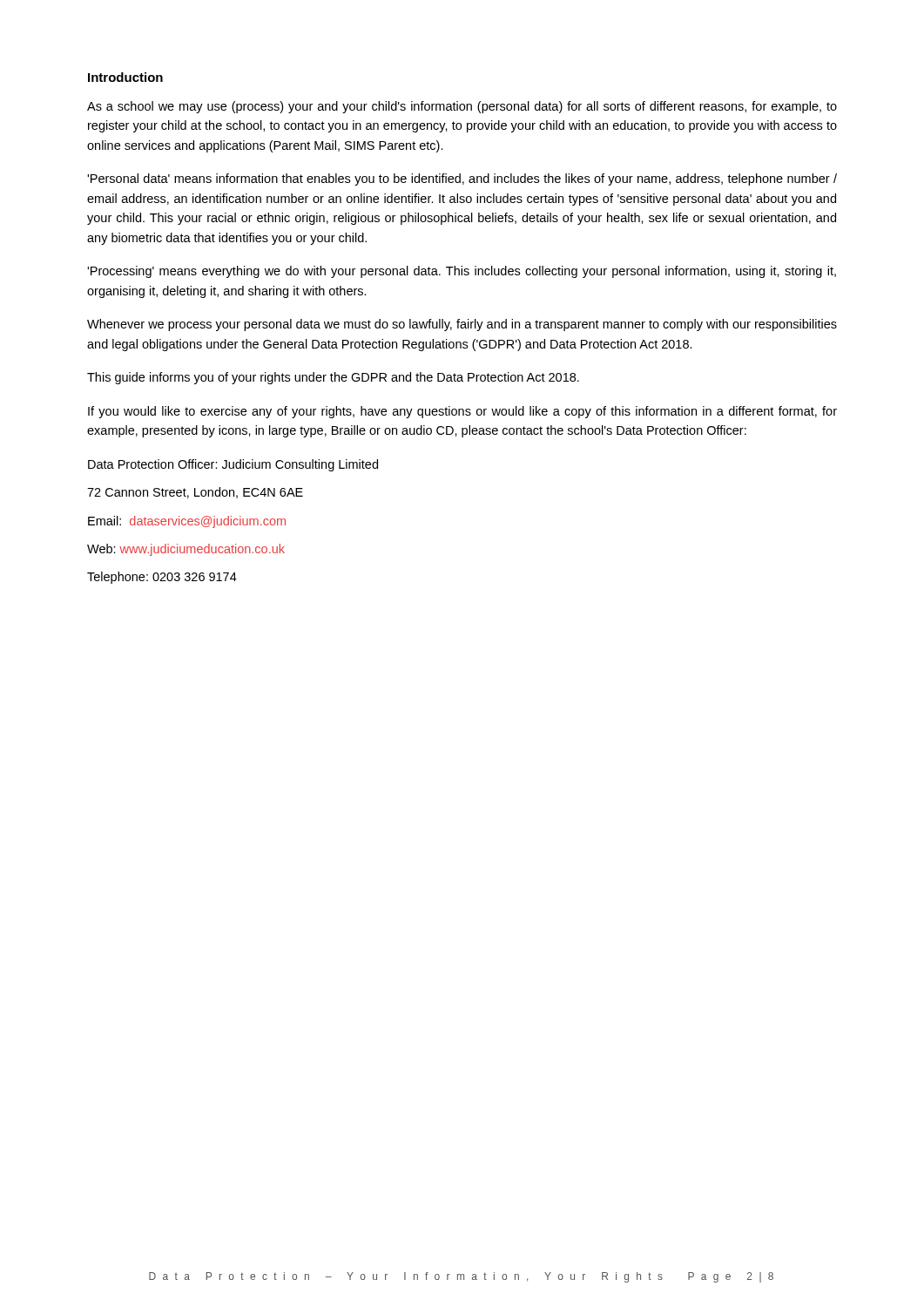Viewport: 924px width, 1307px height.
Task: Point to the block starting "Web: www.judiciumeducation.co.uk"
Action: coord(186,549)
